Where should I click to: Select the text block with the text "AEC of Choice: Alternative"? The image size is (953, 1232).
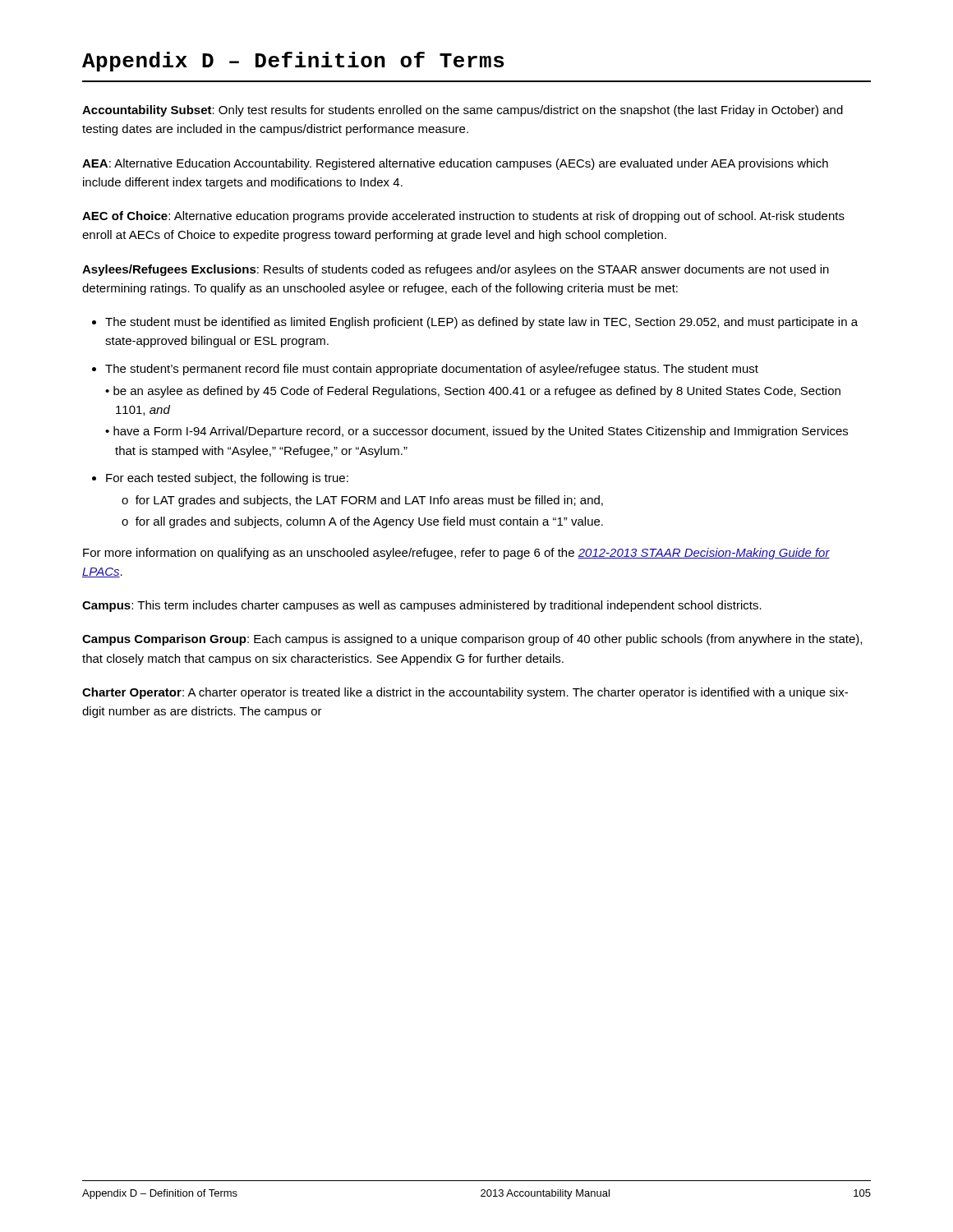[x=476, y=225]
